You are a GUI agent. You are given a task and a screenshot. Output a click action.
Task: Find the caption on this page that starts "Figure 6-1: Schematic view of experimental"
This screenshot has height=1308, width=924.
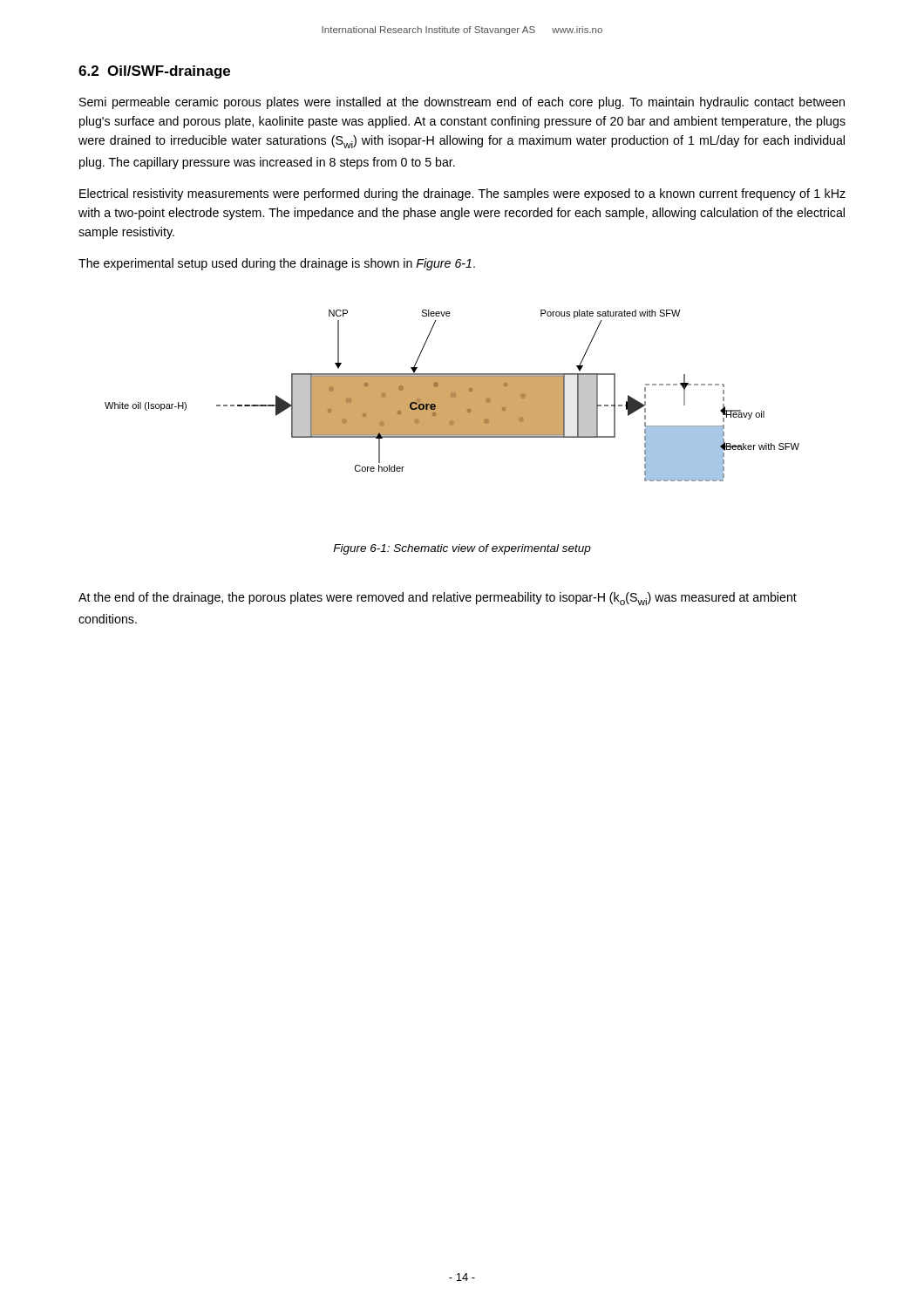click(462, 548)
